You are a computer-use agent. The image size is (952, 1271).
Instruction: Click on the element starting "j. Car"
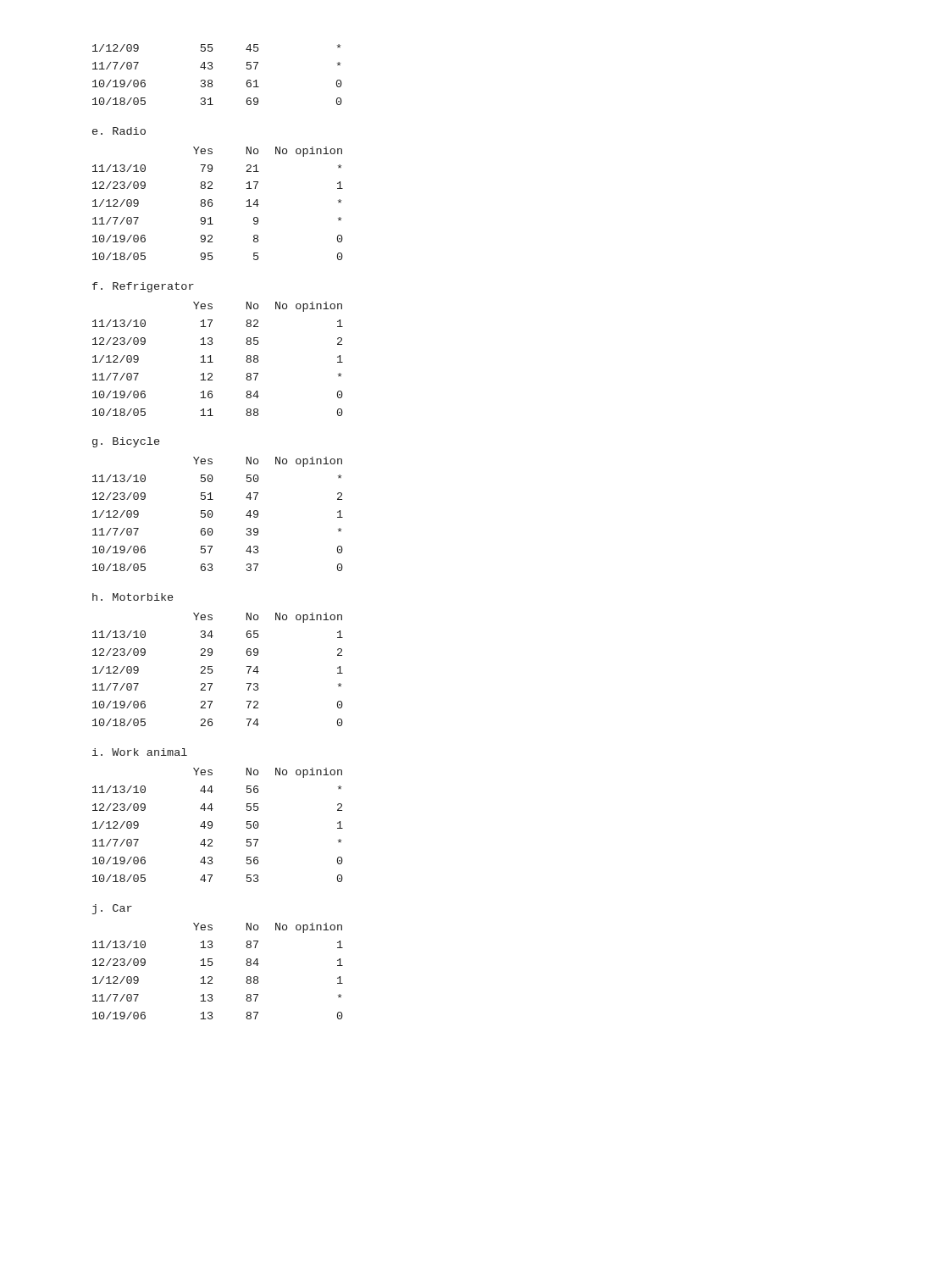coord(112,908)
